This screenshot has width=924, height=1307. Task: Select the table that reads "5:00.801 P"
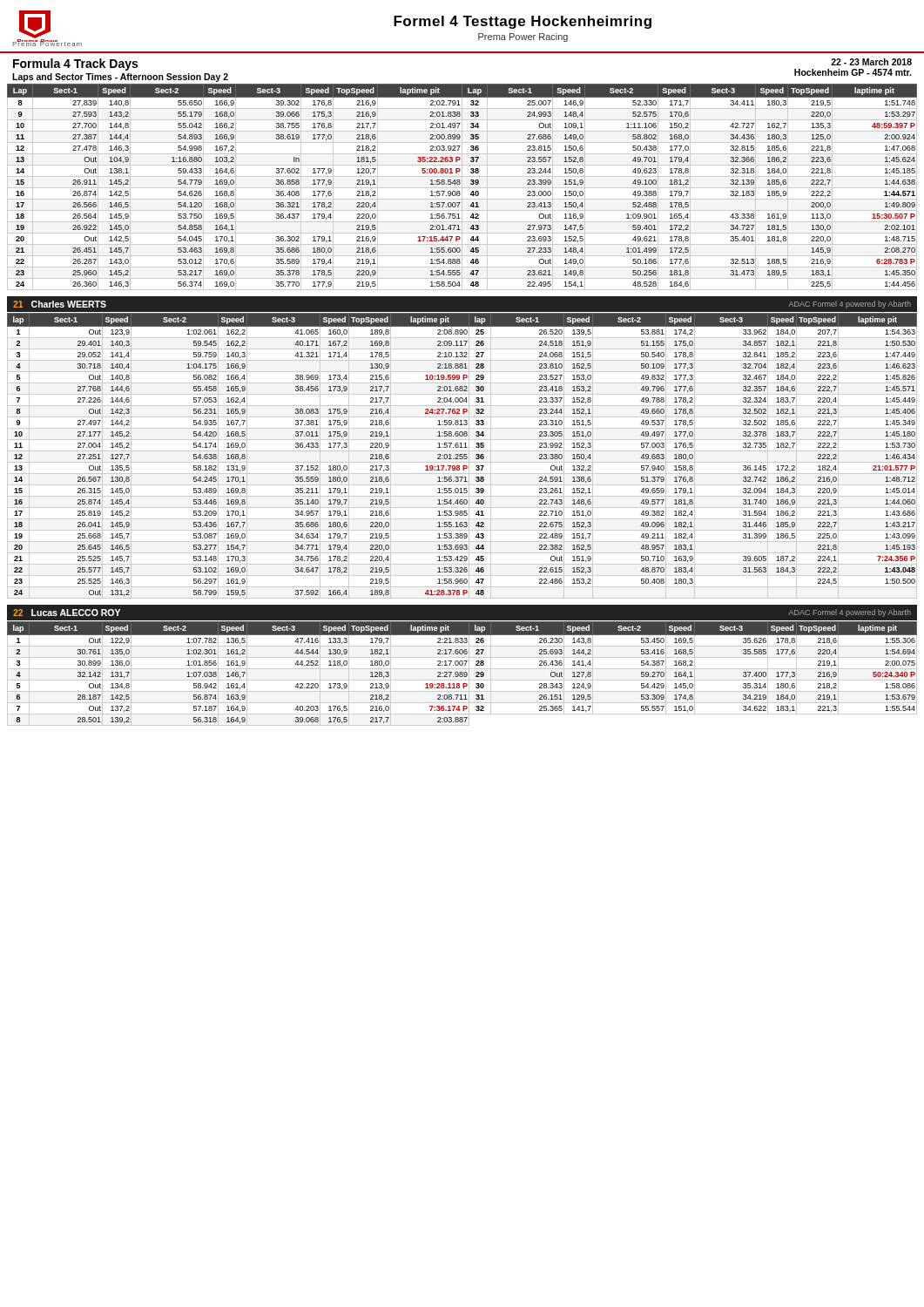click(462, 188)
